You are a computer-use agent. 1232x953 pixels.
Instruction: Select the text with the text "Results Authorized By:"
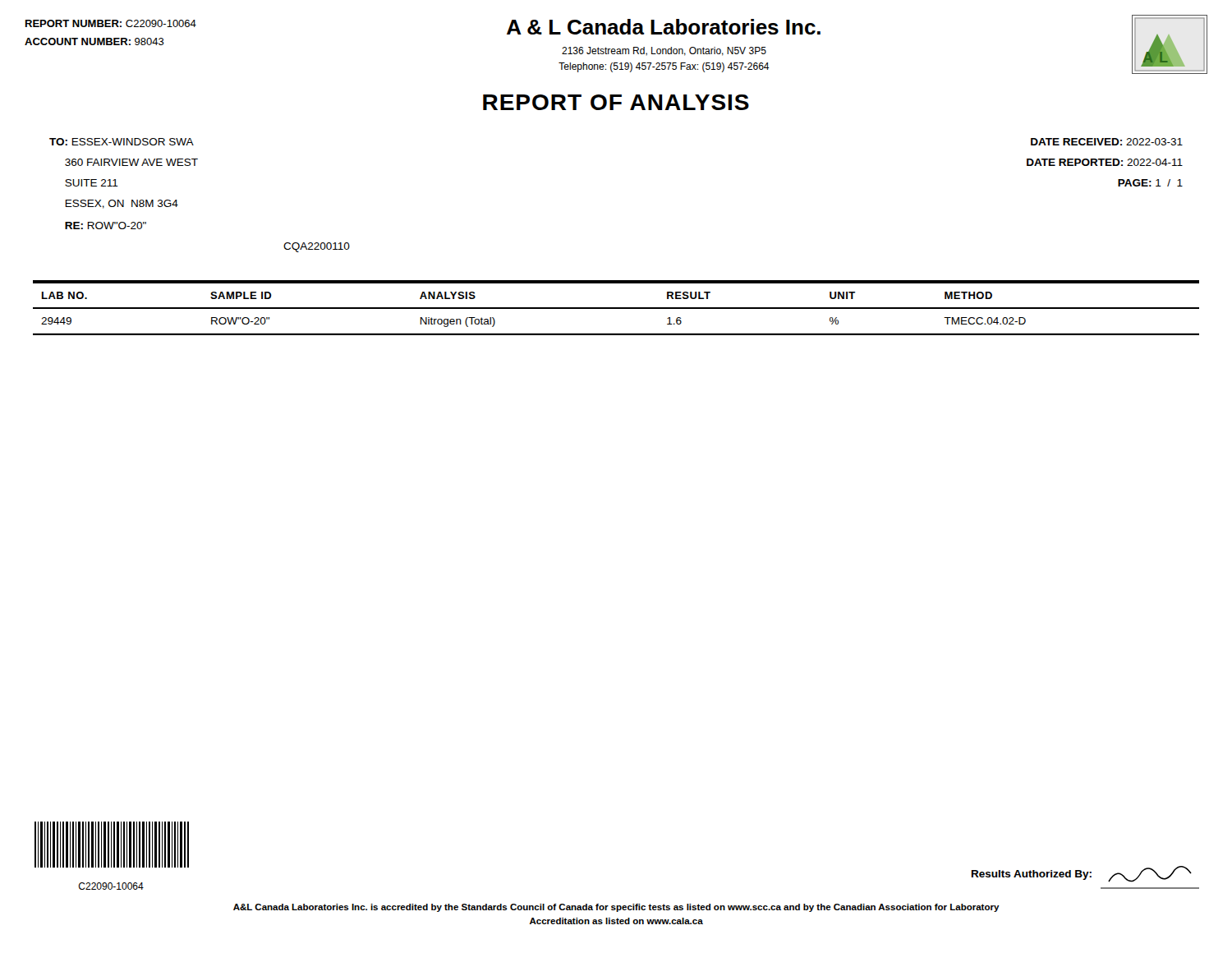pos(1085,873)
